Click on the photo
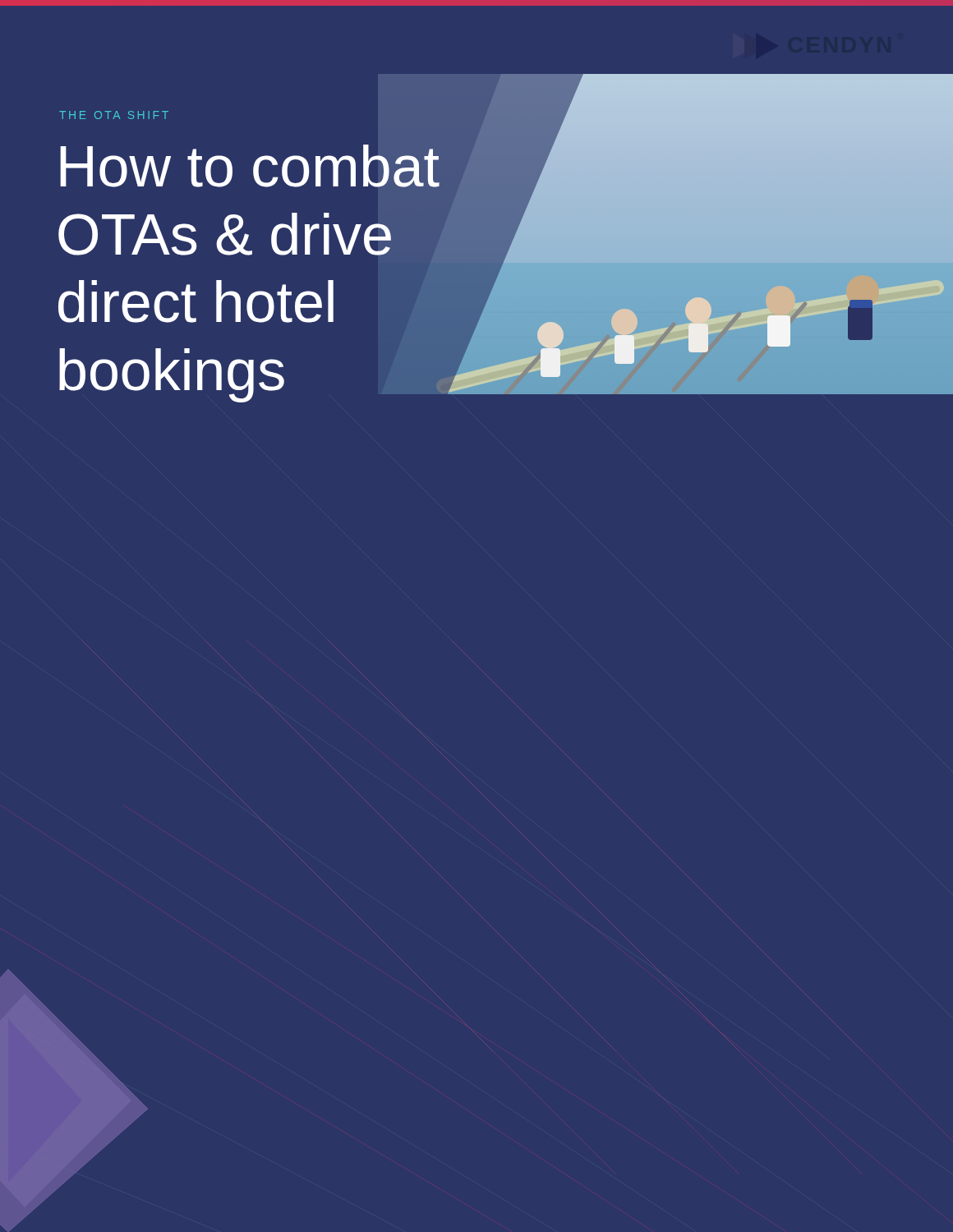Image resolution: width=953 pixels, height=1232 pixels. click(665, 316)
